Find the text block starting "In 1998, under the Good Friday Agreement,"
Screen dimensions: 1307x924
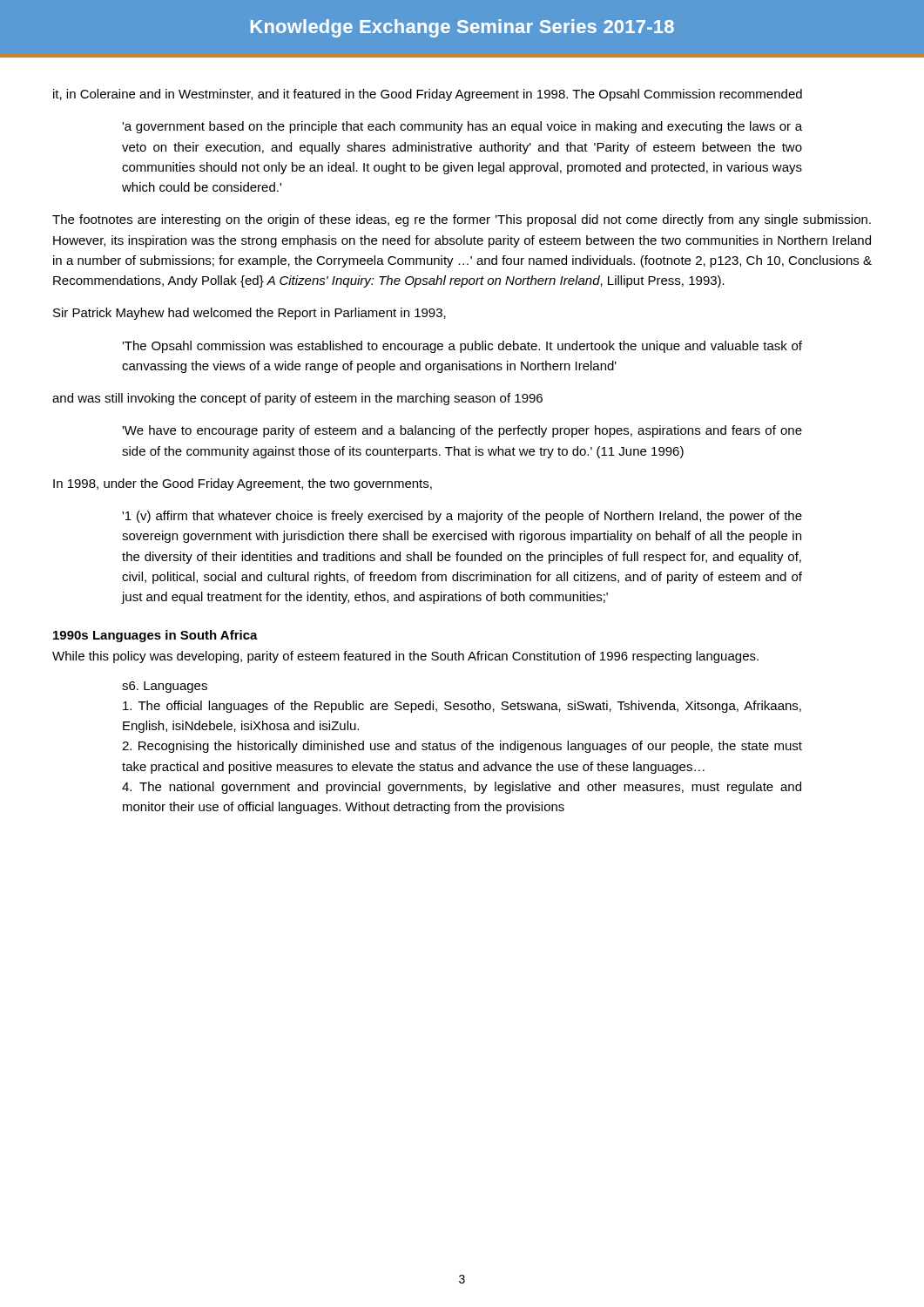243,483
